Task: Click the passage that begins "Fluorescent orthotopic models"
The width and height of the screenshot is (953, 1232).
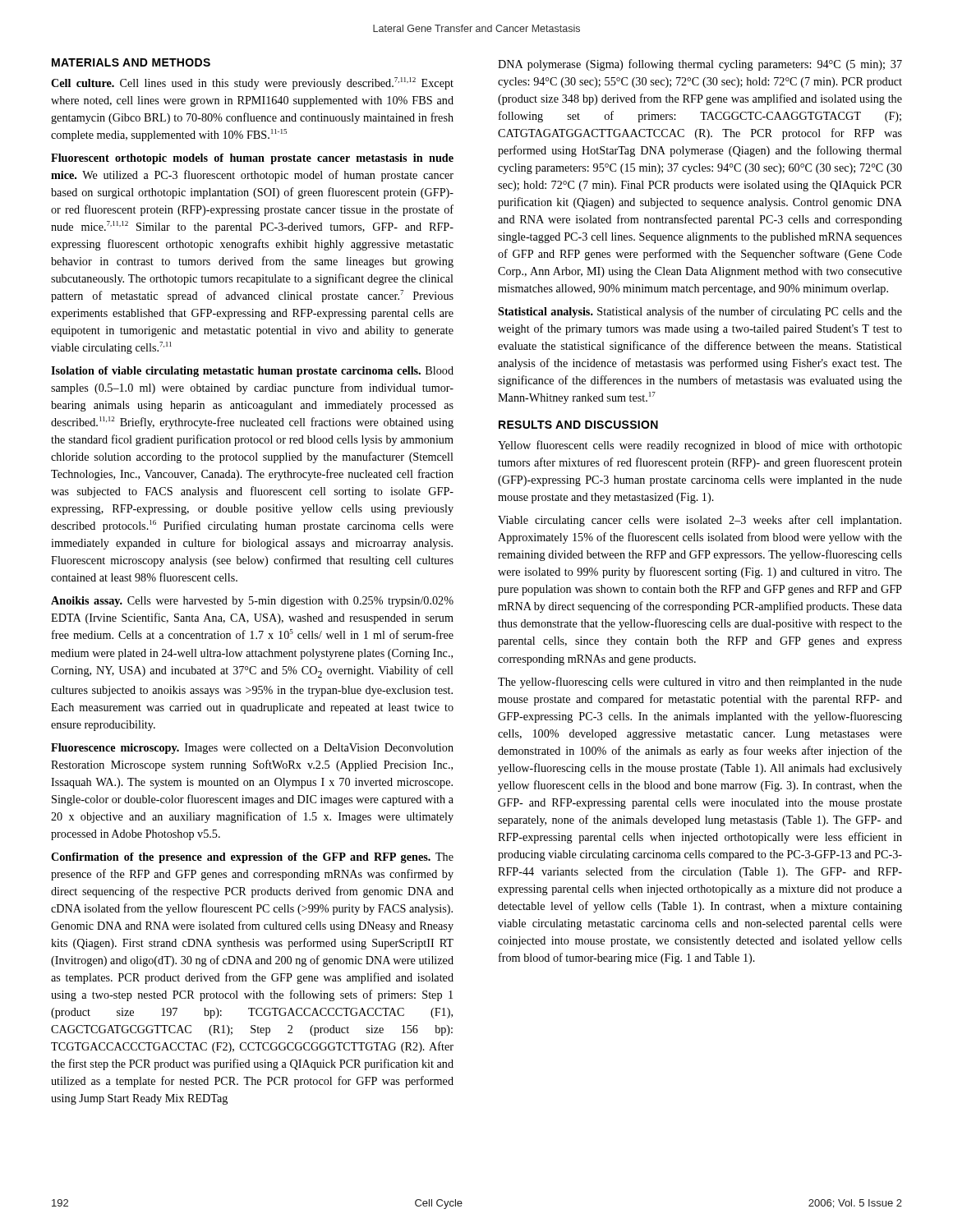Action: (252, 253)
